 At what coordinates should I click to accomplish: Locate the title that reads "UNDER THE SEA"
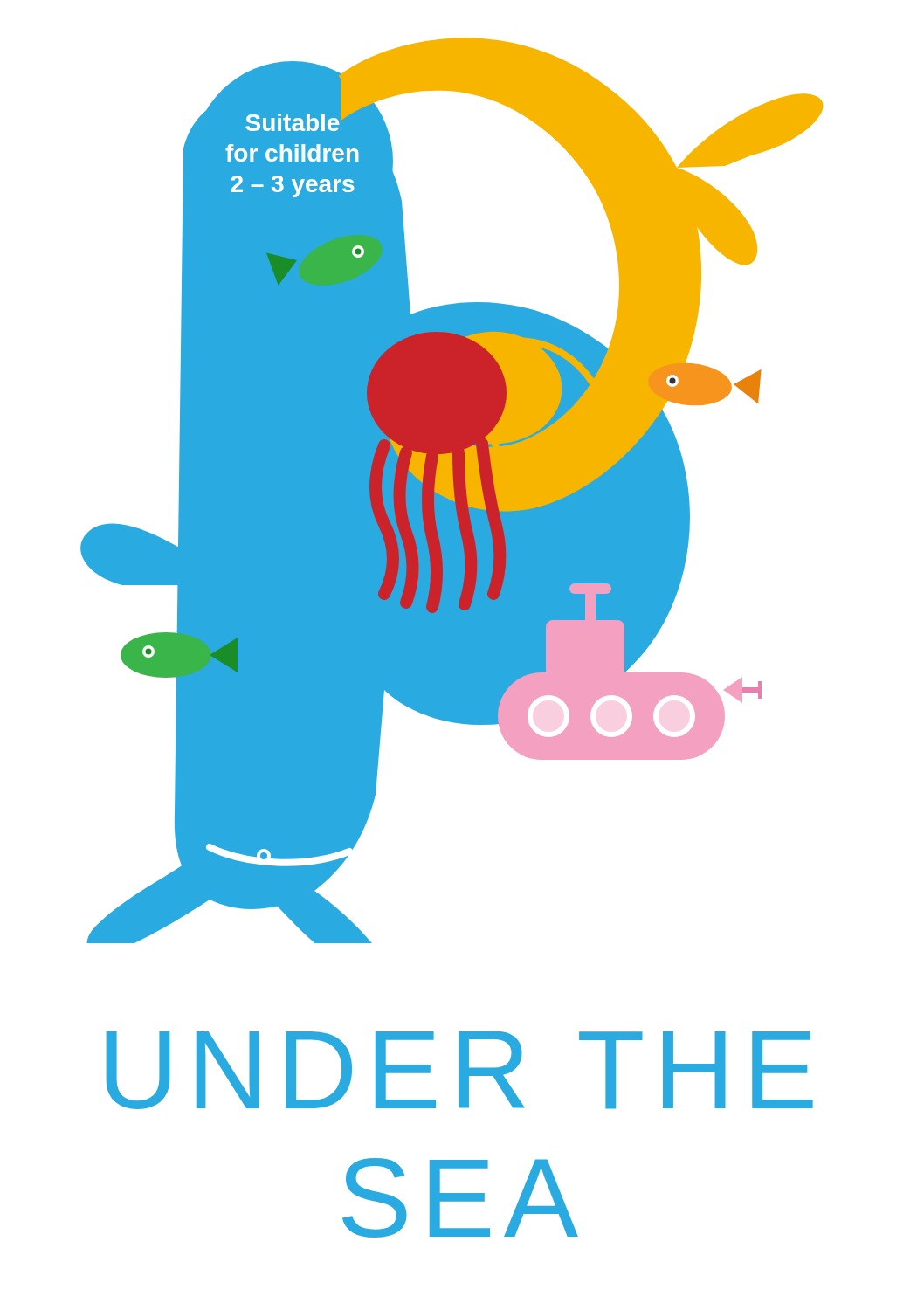(x=462, y=1134)
